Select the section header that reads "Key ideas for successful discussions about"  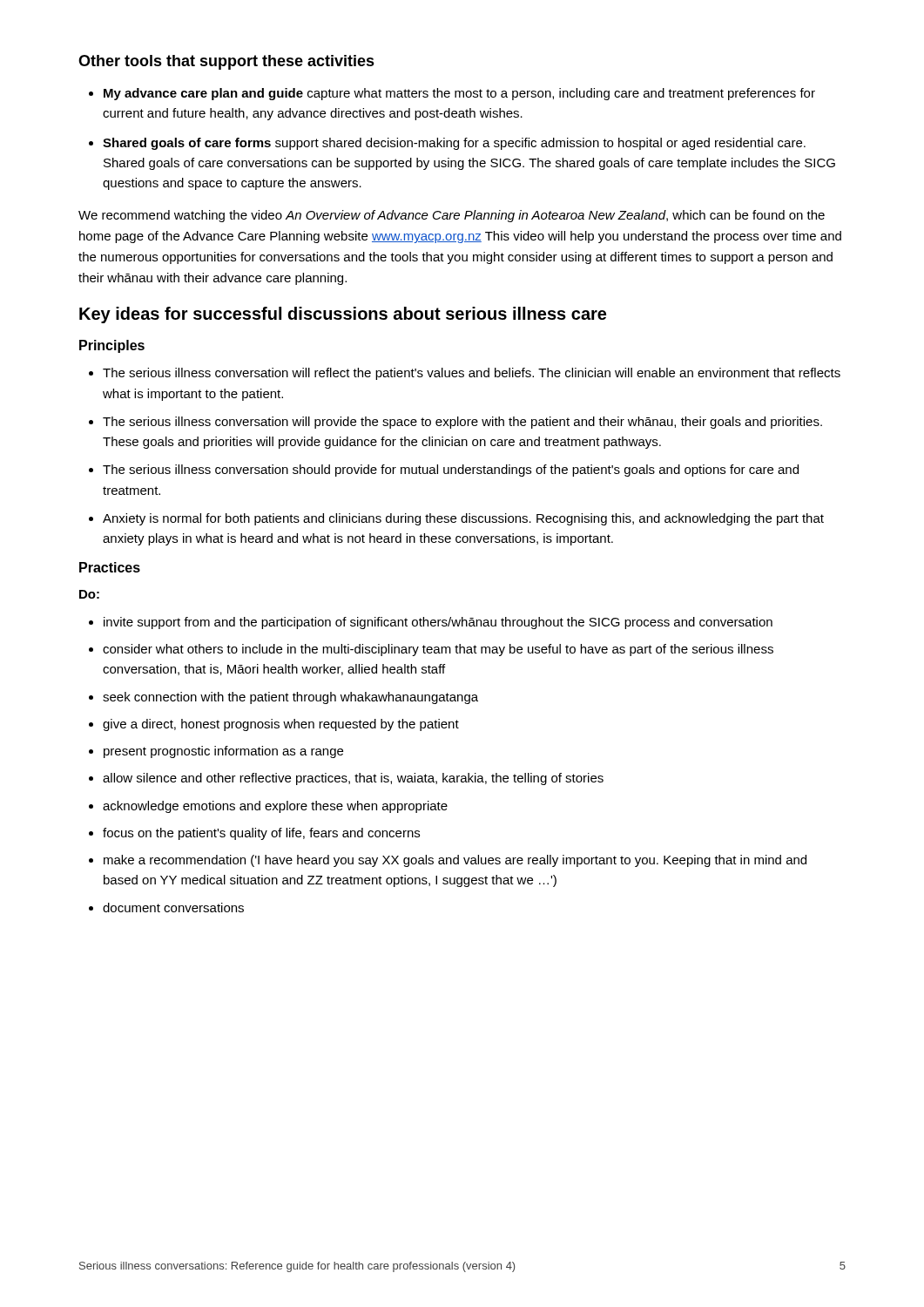click(343, 314)
